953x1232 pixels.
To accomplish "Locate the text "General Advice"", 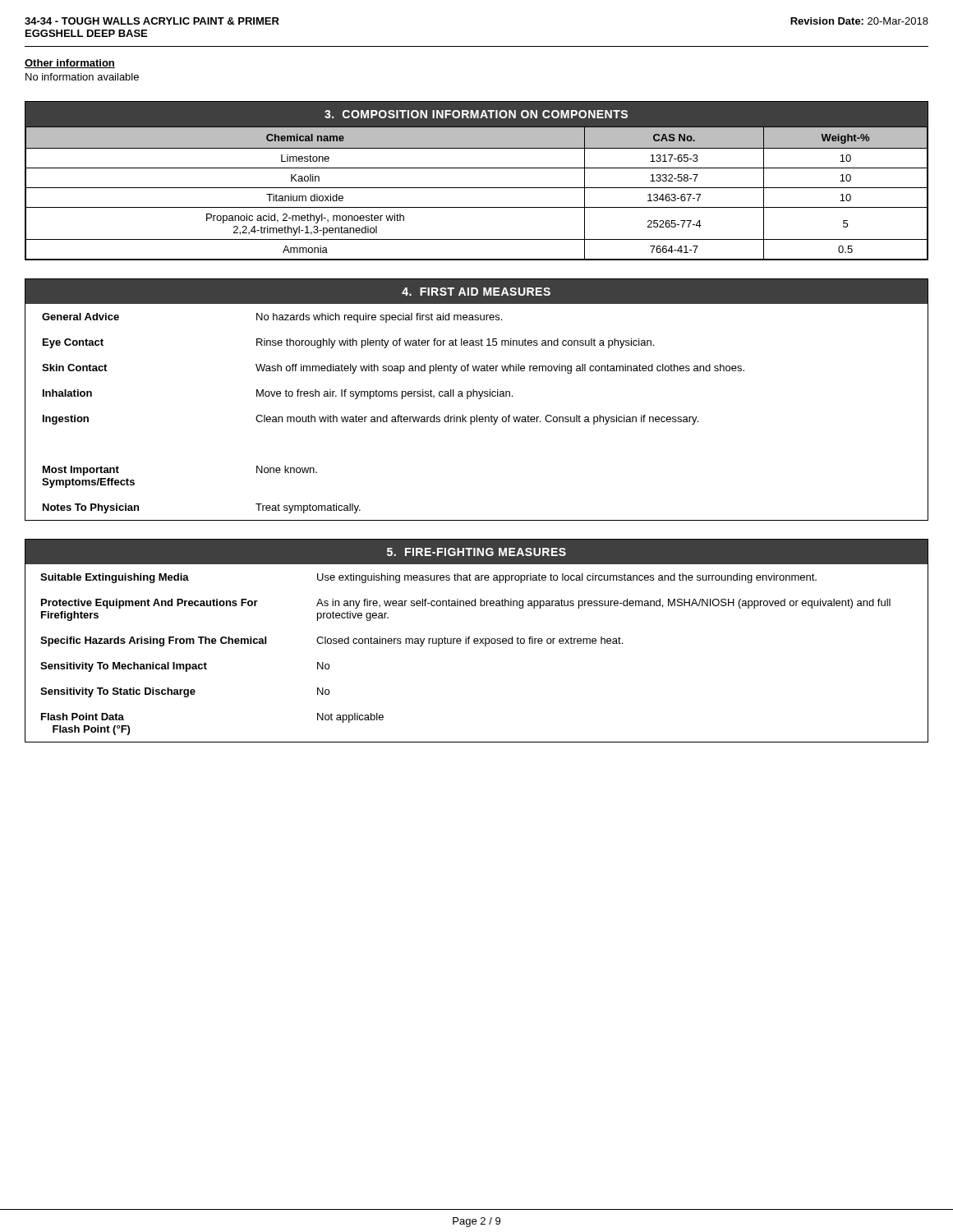I will 81,317.
